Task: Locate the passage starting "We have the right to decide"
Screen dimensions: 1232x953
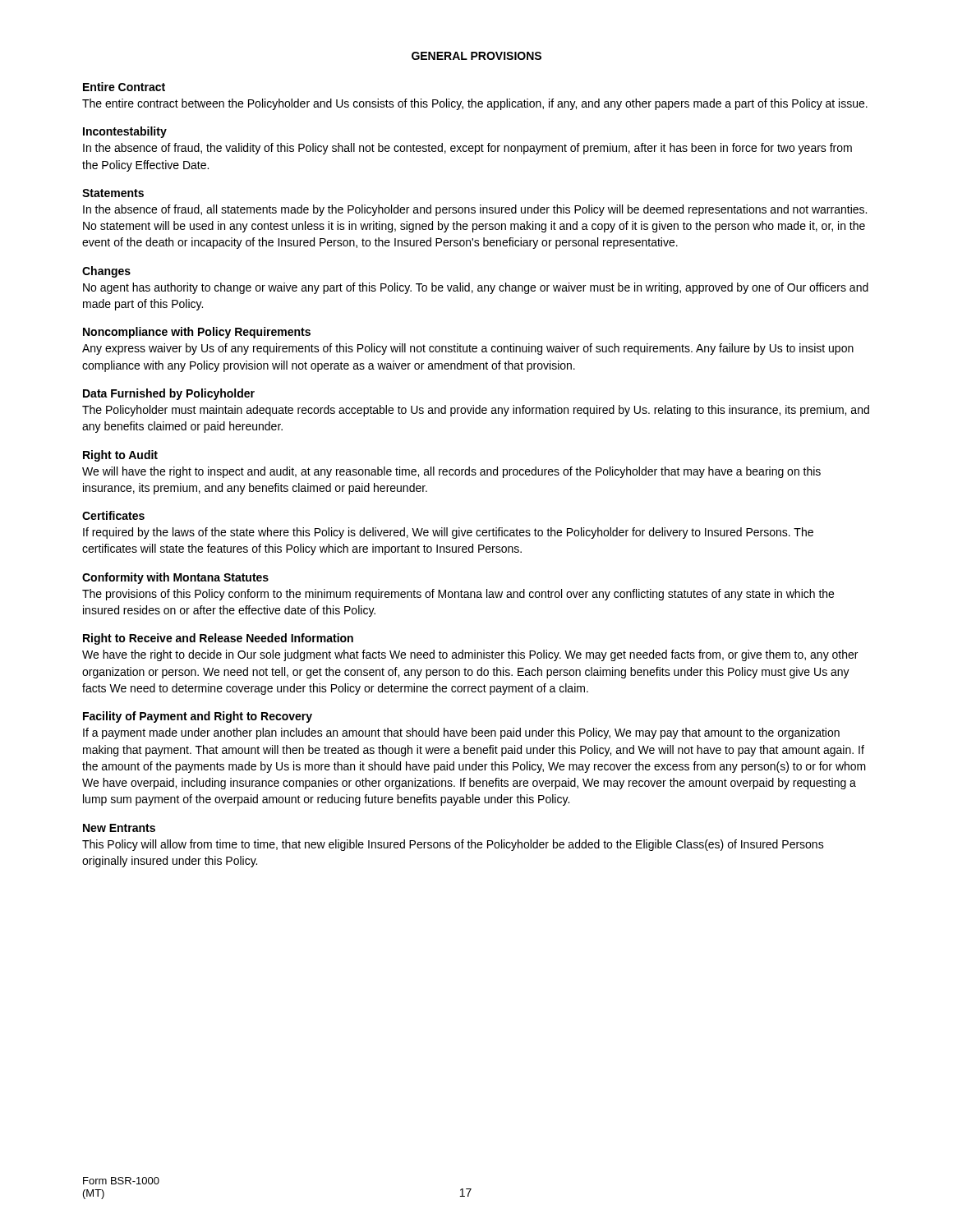Action: pyautogui.click(x=470, y=672)
